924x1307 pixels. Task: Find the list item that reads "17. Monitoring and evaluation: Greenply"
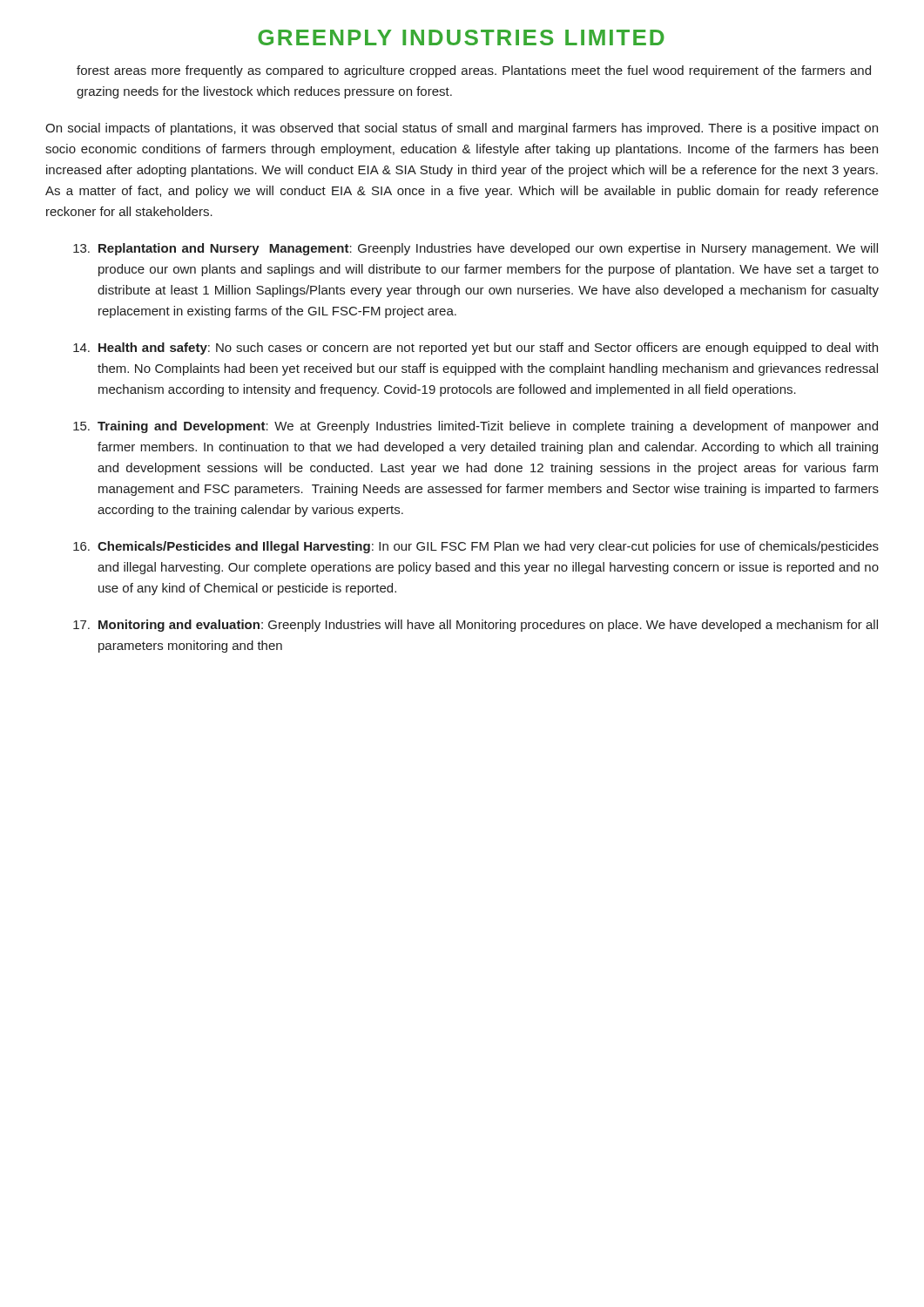pos(462,635)
